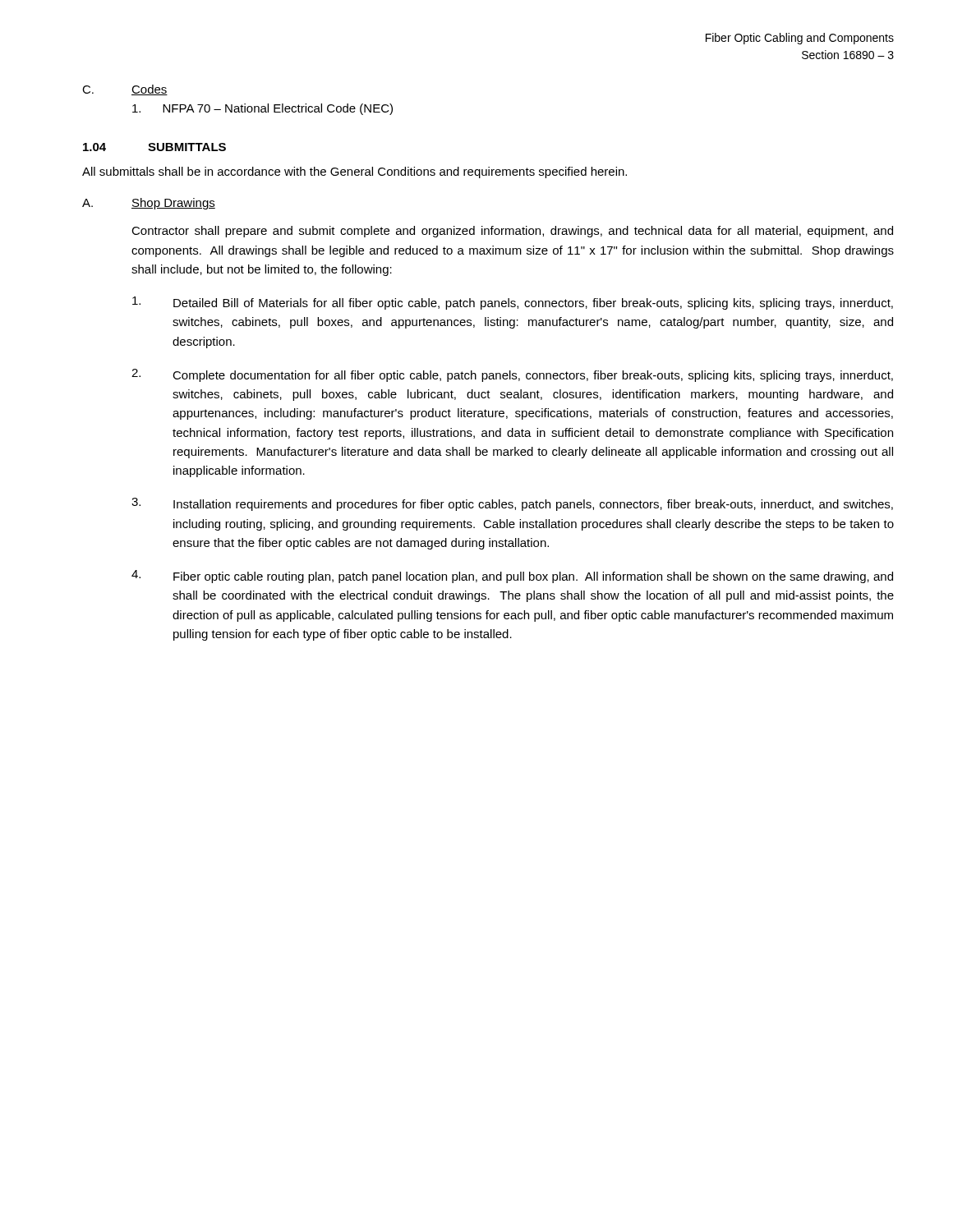The width and height of the screenshot is (953, 1232).
Task: Click the passage that begins "3. Installation requirements and"
Action: pyautogui.click(x=513, y=523)
